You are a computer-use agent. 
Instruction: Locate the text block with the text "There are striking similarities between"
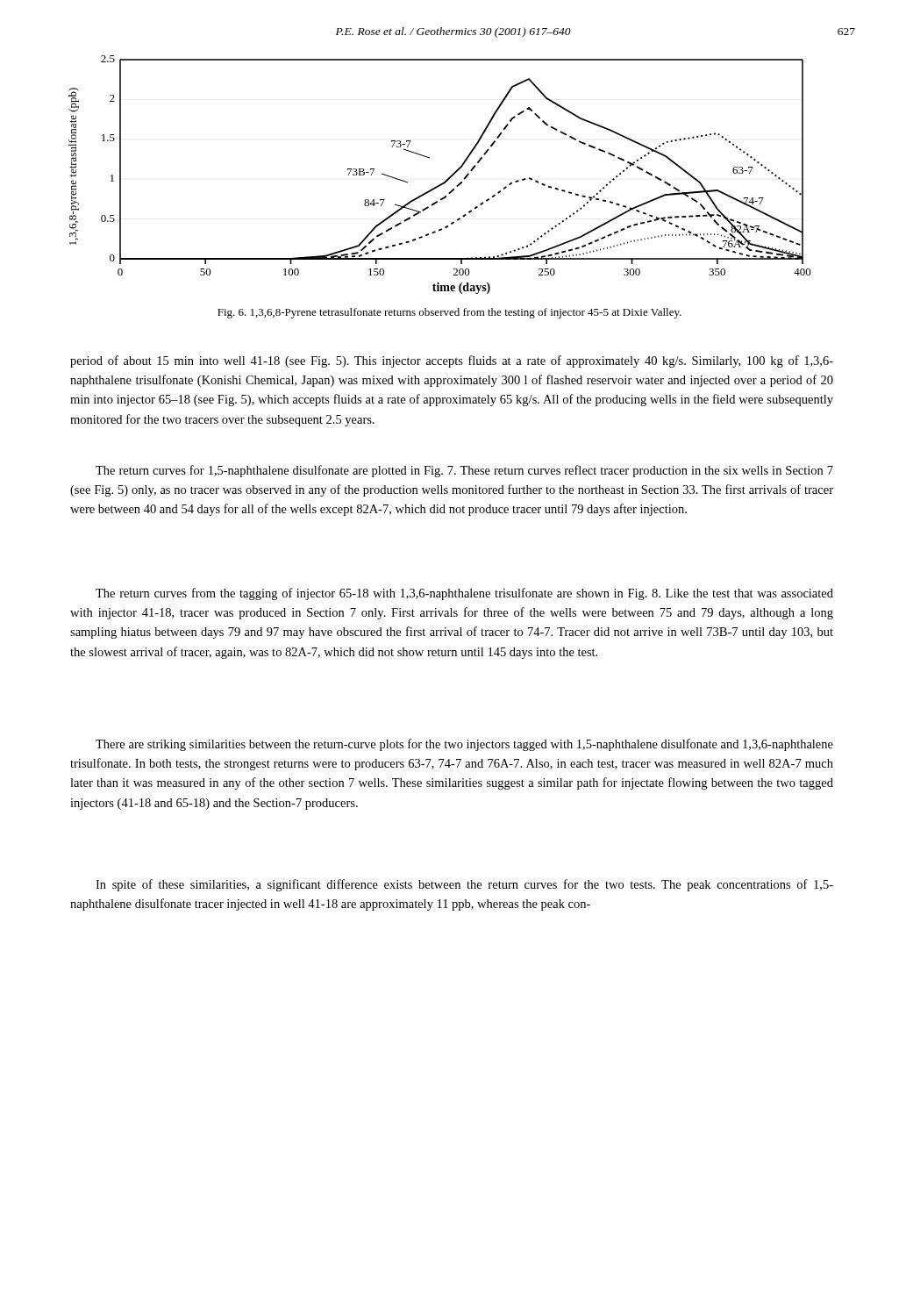point(452,773)
